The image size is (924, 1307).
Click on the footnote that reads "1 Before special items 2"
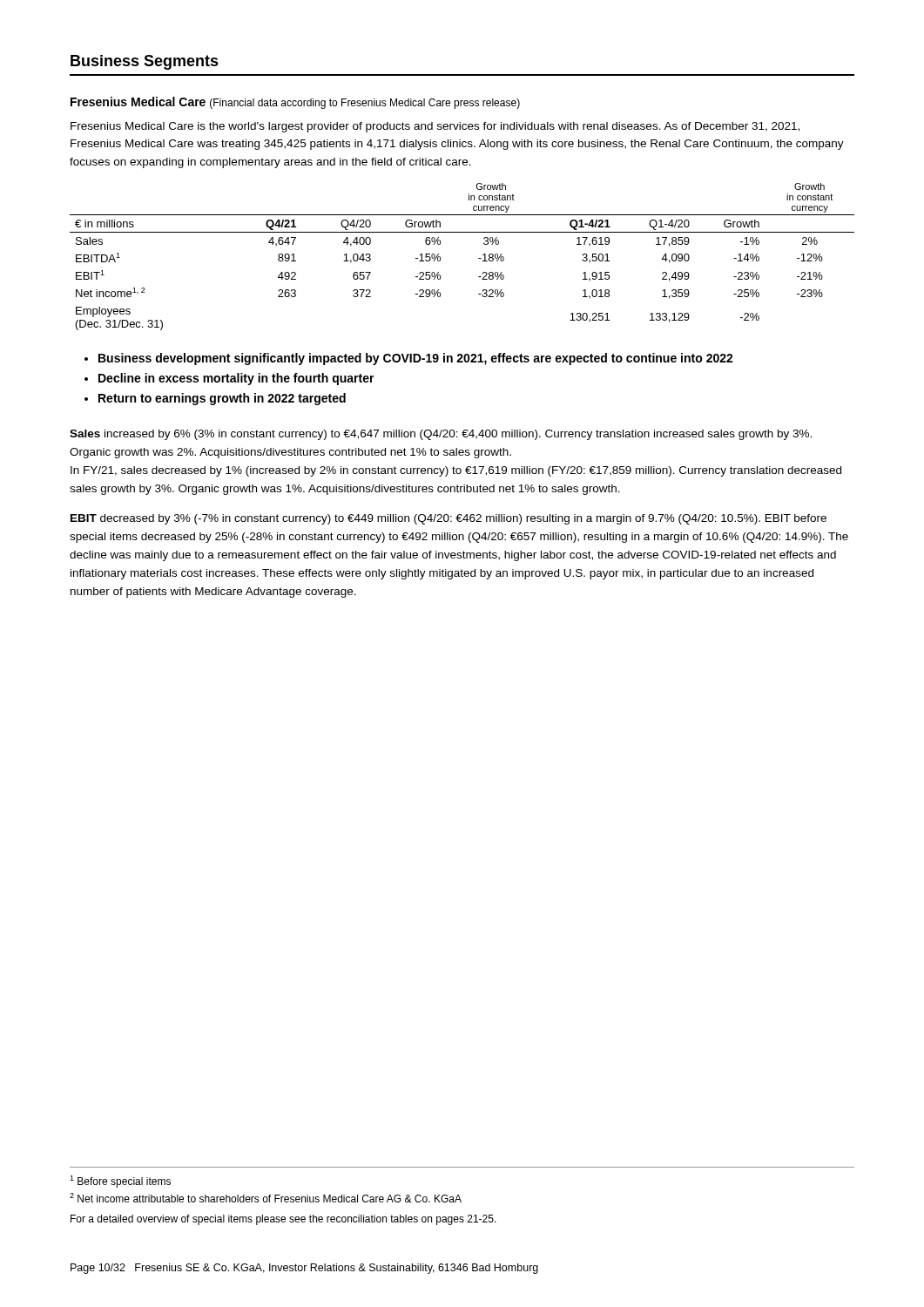tap(462, 1200)
